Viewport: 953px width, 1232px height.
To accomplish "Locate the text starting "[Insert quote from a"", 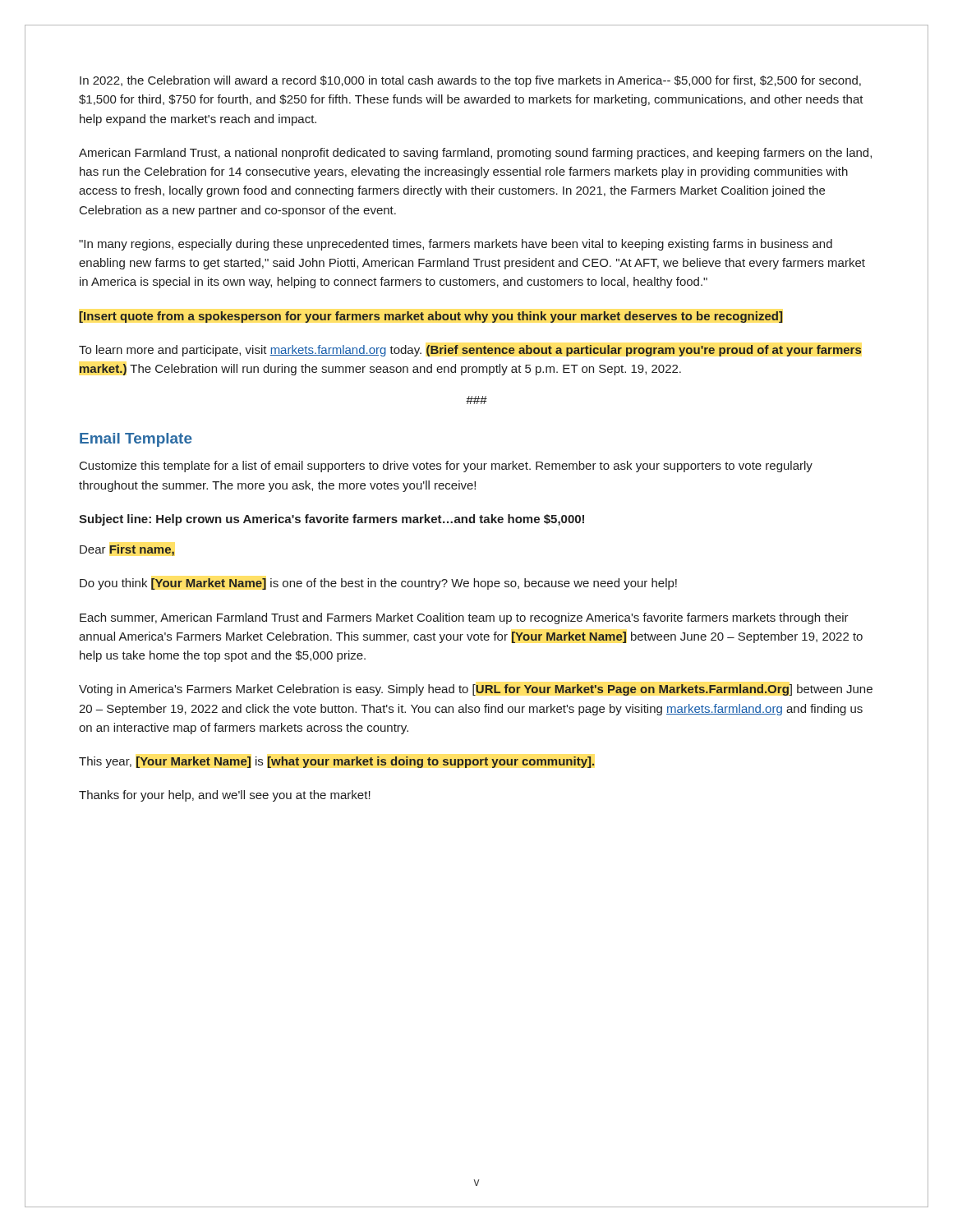I will 431,315.
